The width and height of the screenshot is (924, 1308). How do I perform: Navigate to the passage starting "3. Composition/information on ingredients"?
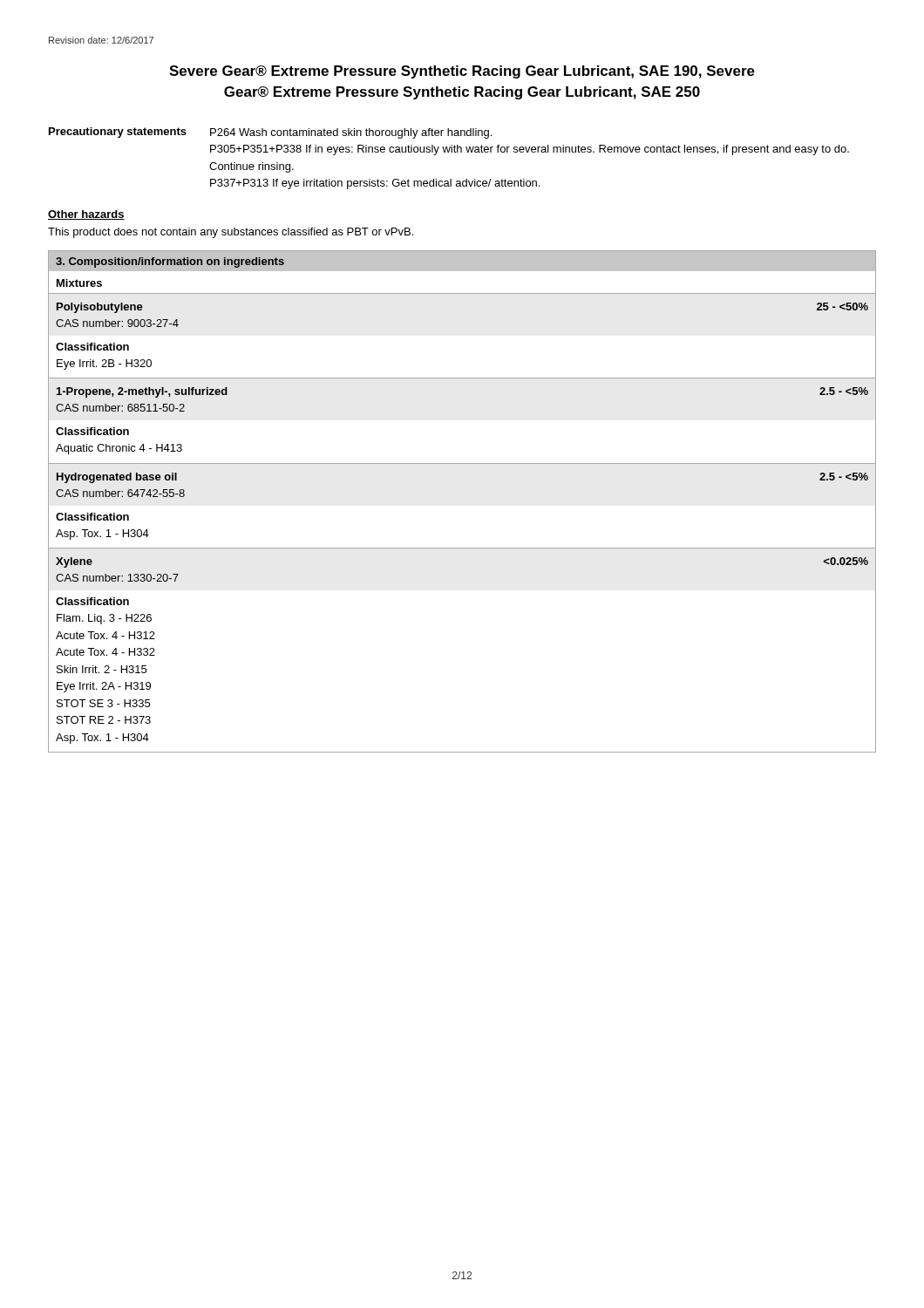(x=170, y=261)
